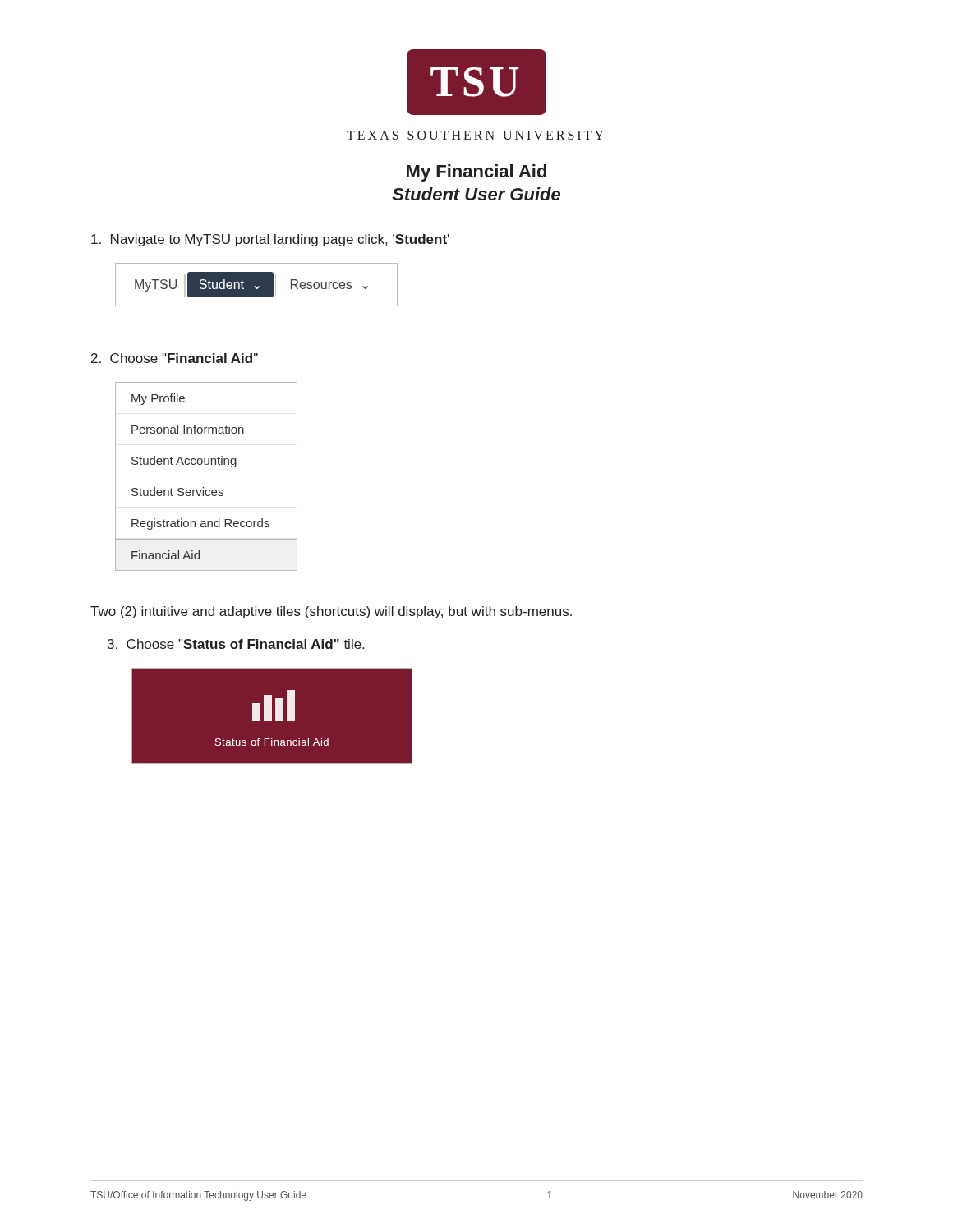The image size is (953, 1232).
Task: Point to the block beginning "2. Choose "Financial Aid" My Profile Personal"
Action: 175,358
